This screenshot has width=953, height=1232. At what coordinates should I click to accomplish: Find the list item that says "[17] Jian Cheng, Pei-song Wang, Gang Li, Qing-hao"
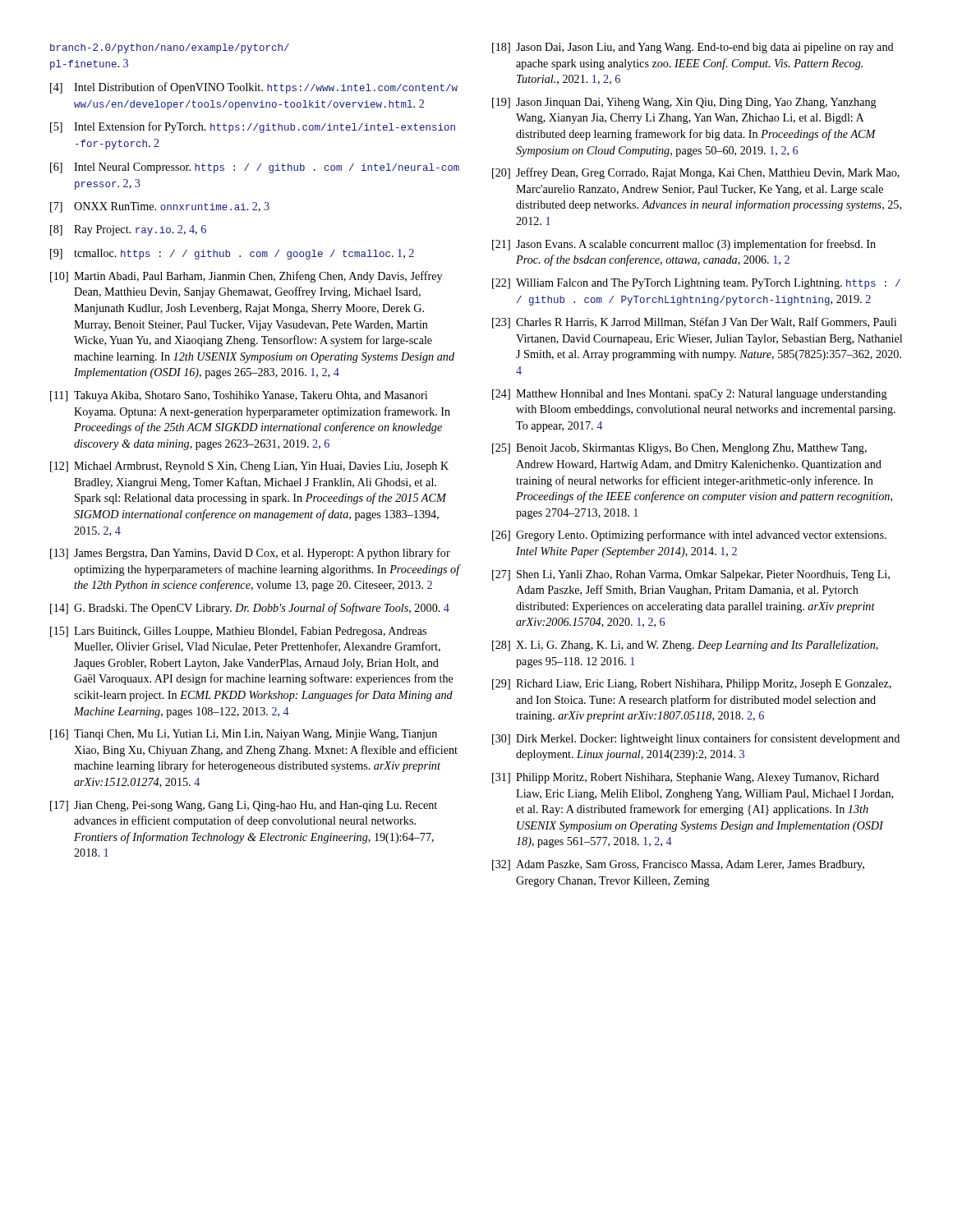click(x=255, y=829)
